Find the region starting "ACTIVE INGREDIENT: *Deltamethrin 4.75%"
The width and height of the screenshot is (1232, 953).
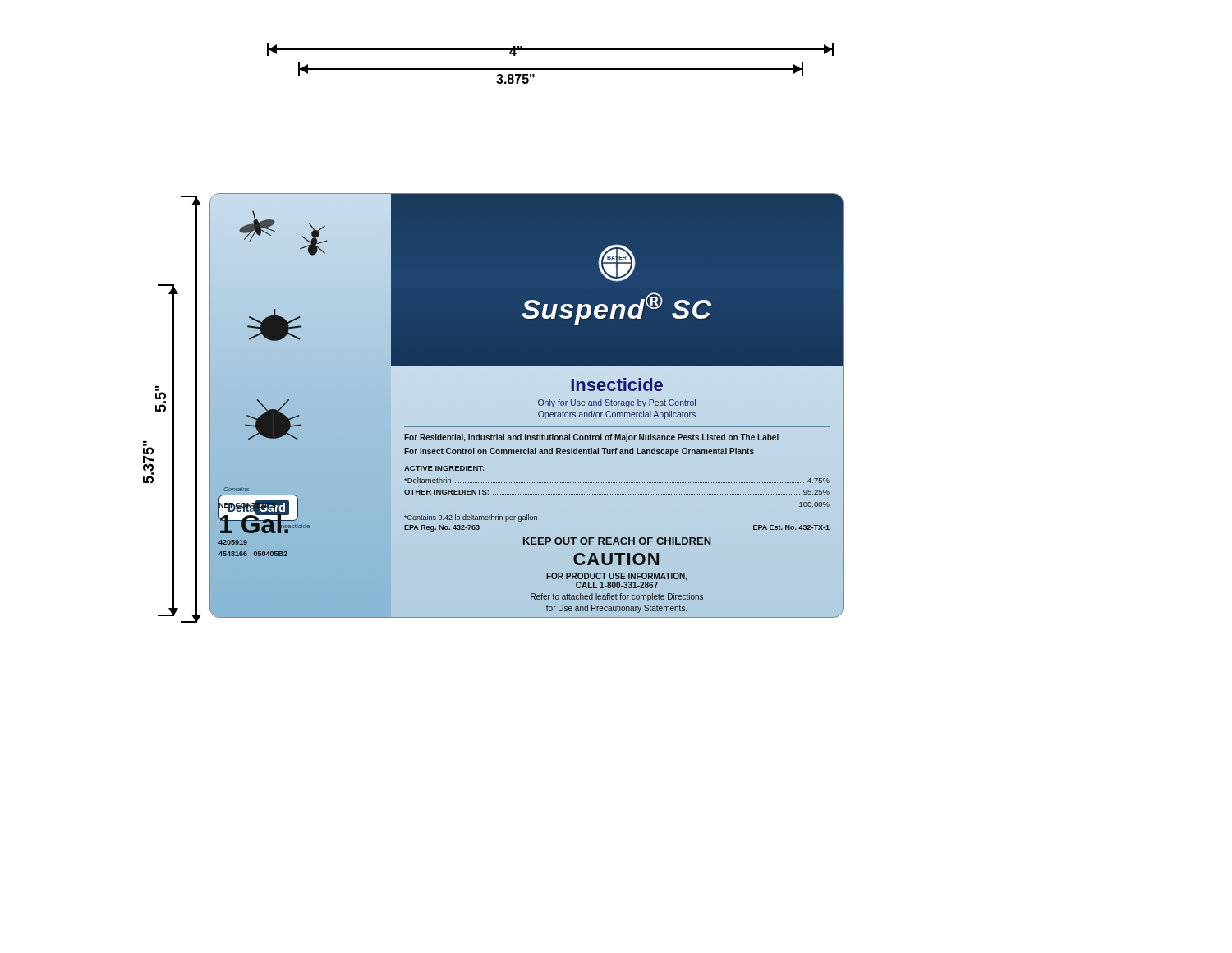[617, 487]
